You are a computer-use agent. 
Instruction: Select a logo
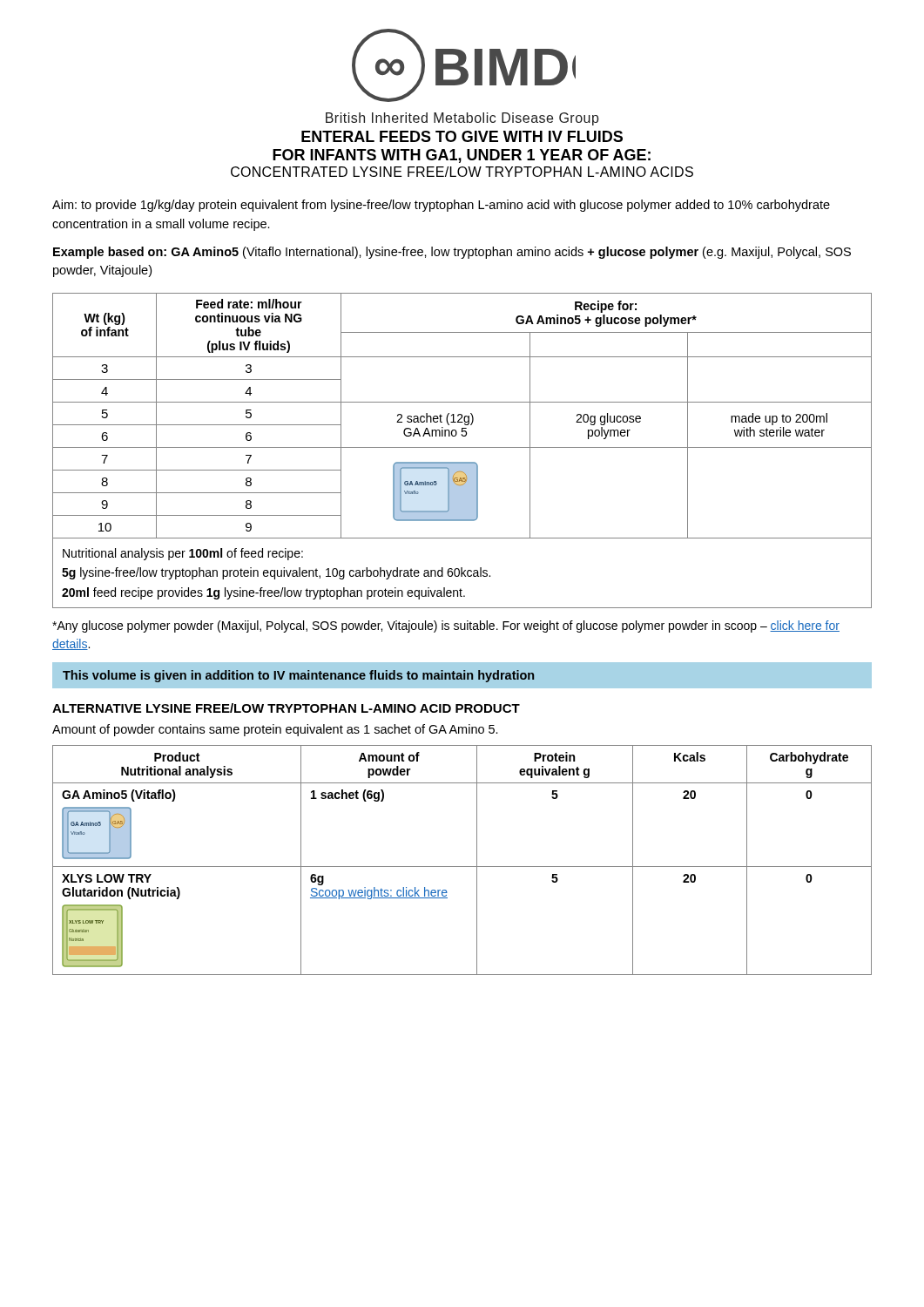pos(462,67)
